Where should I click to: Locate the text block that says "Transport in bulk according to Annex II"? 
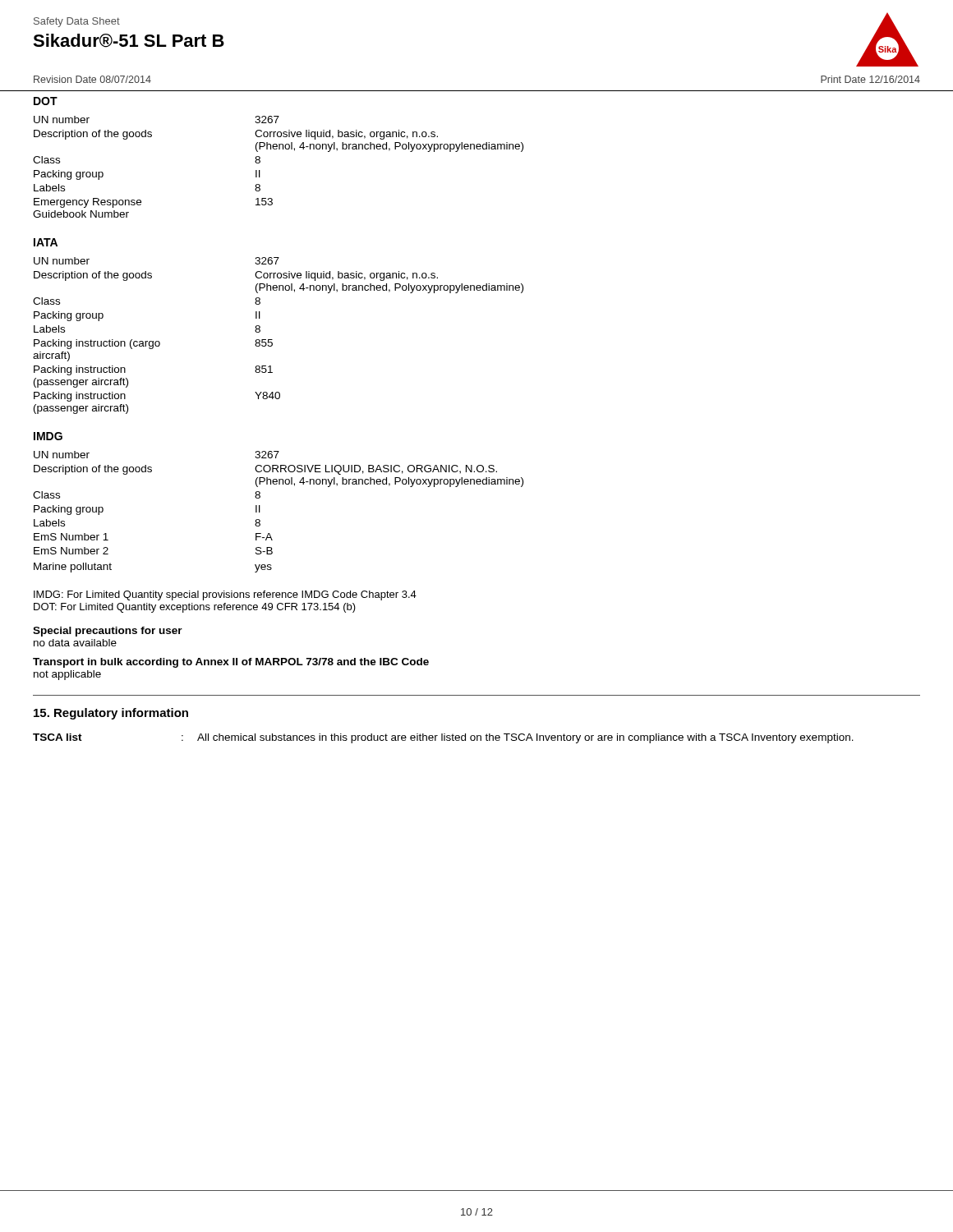(231, 663)
